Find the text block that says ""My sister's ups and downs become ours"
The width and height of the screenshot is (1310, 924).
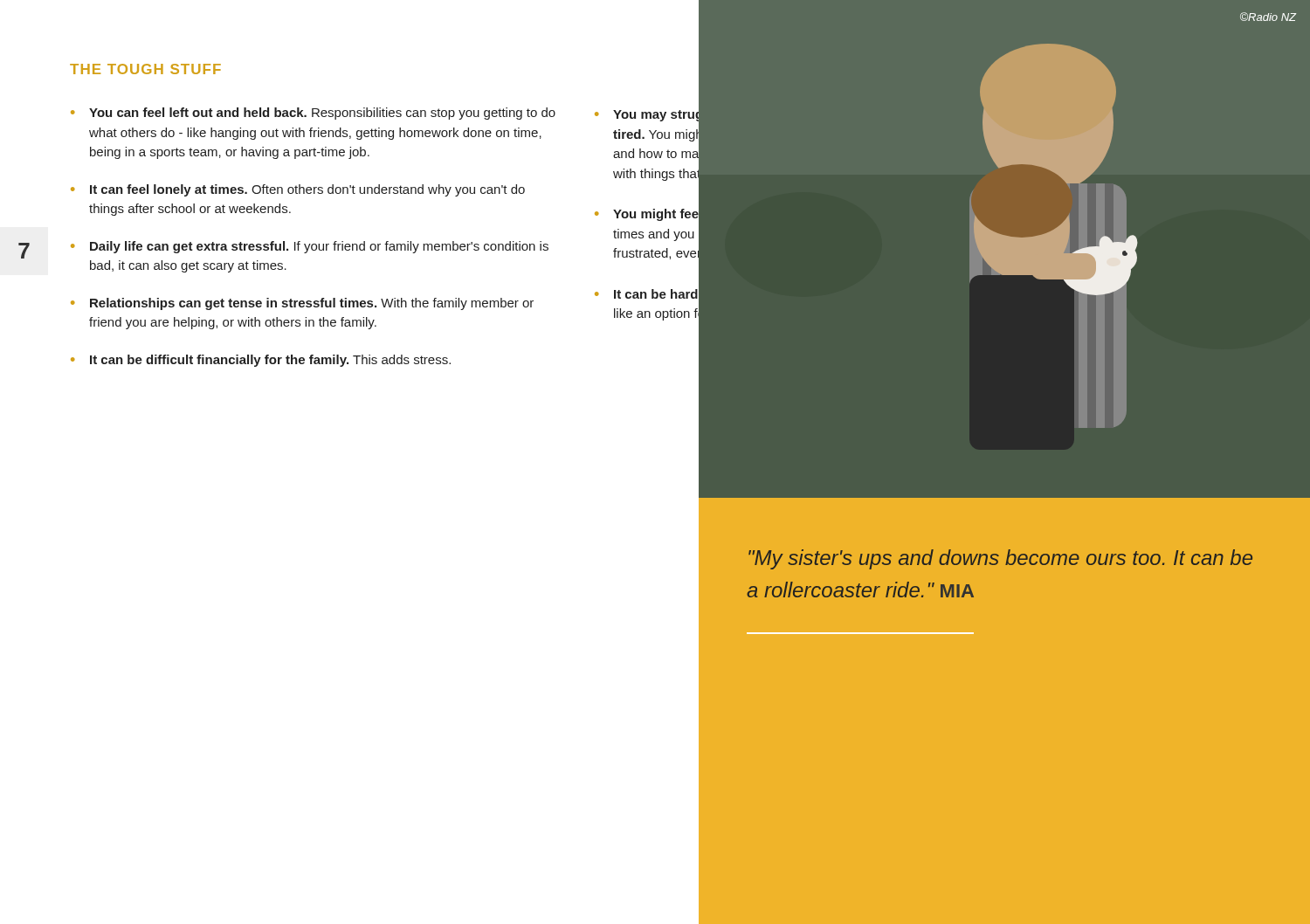coord(1000,574)
